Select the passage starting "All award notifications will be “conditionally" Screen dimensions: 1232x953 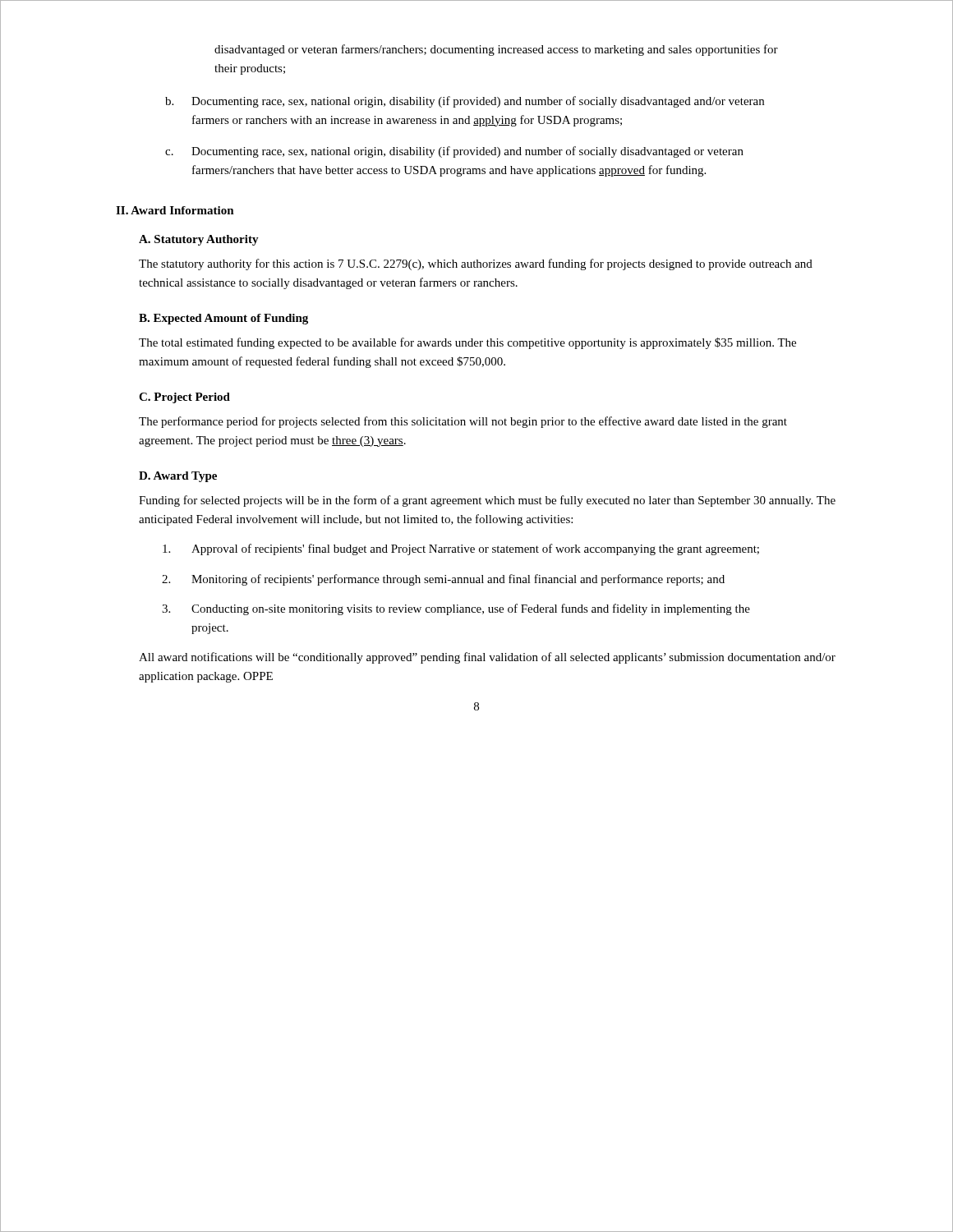tap(487, 666)
